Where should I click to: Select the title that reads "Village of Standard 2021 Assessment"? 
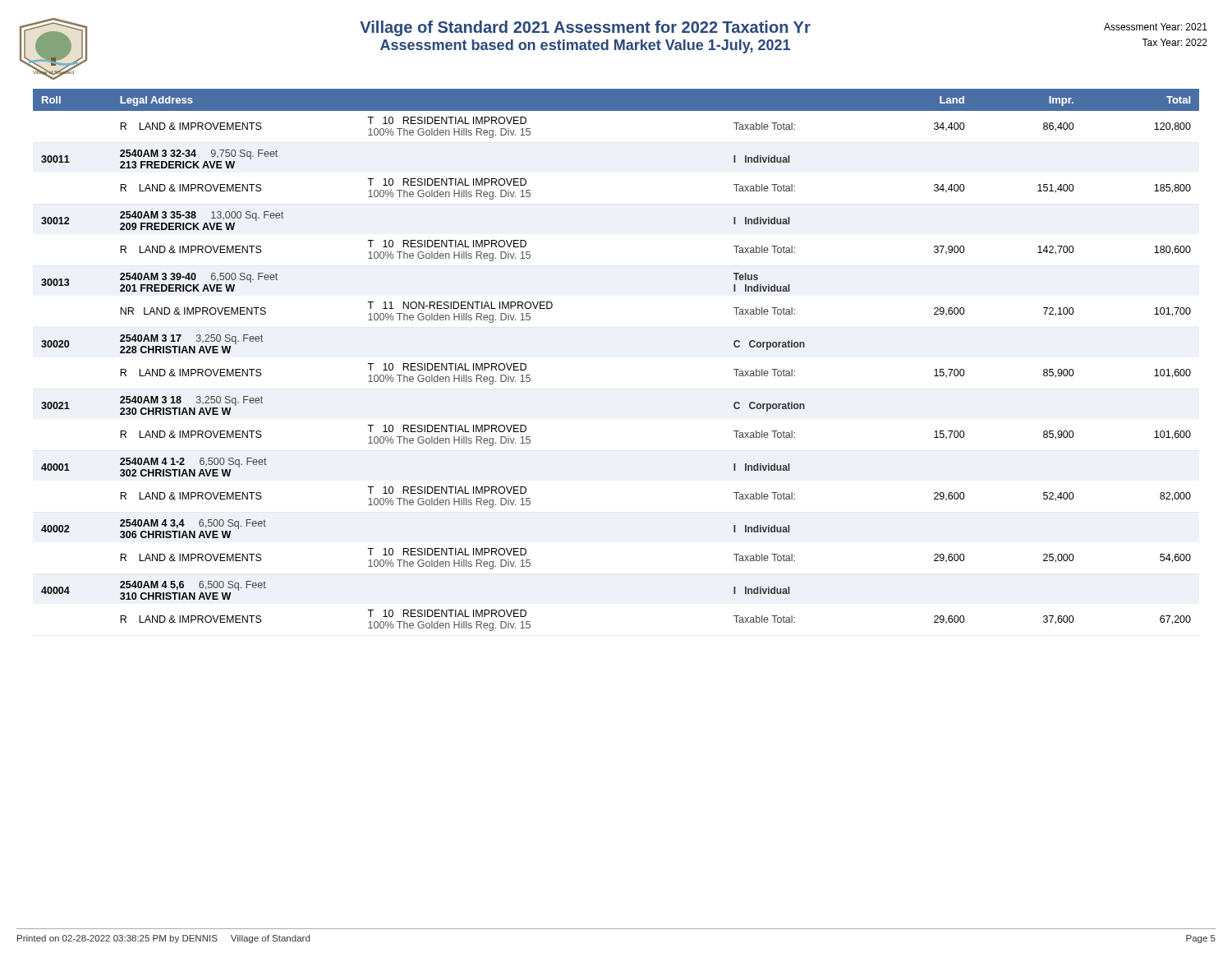[x=585, y=36]
